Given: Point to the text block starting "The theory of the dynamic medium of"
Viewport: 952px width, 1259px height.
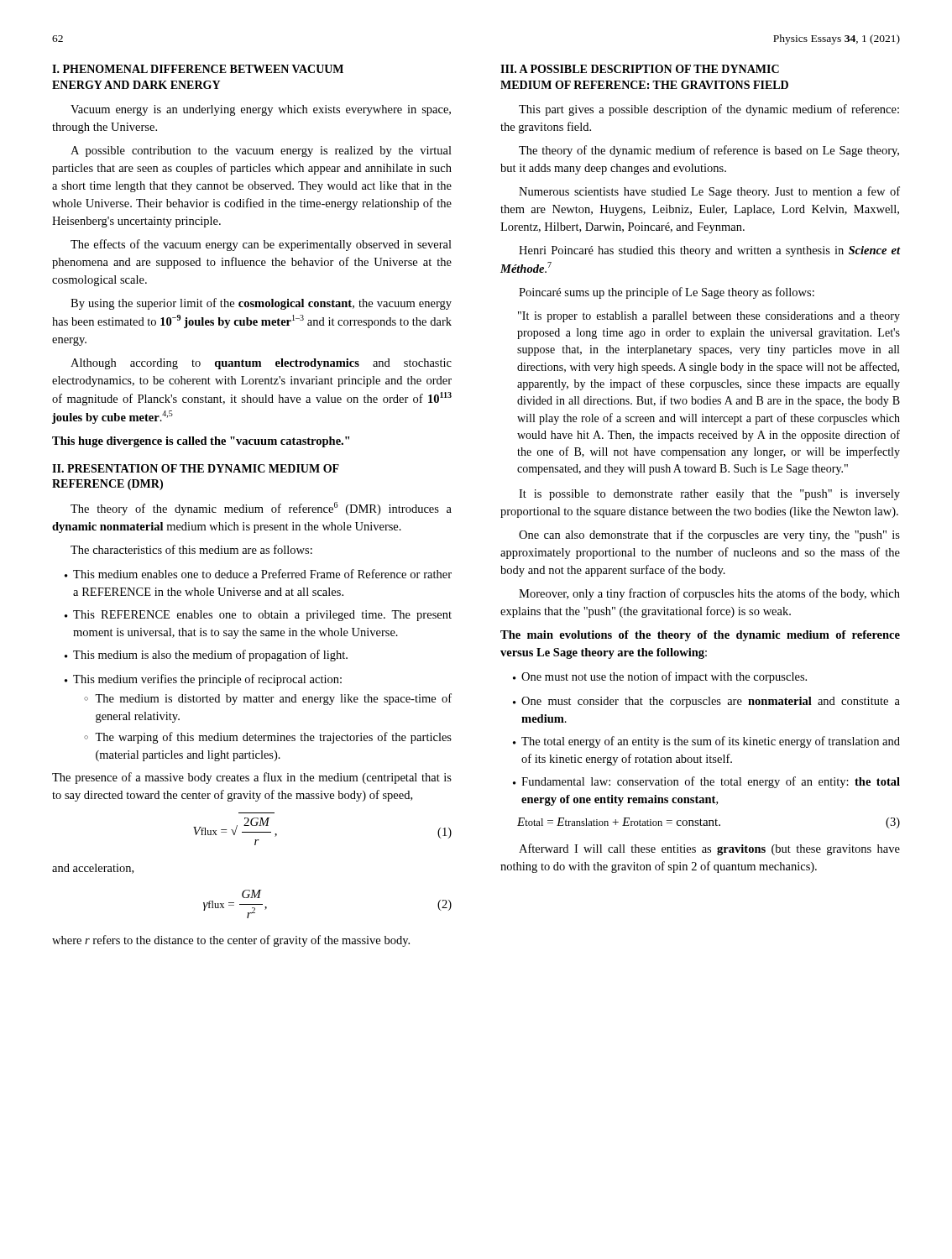Looking at the screenshot, I should coord(252,529).
